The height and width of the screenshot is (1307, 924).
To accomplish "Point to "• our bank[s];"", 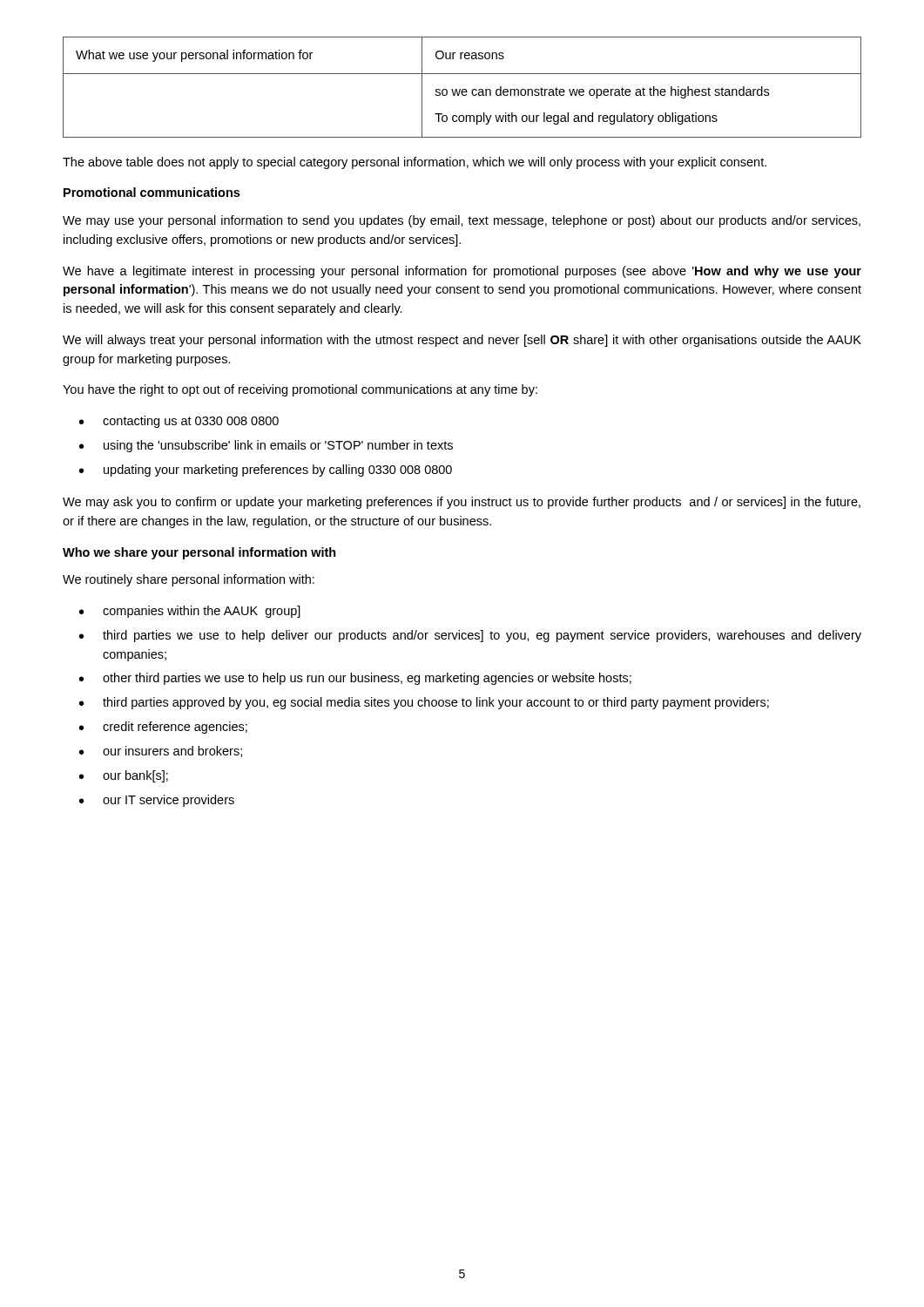I will point(124,776).
